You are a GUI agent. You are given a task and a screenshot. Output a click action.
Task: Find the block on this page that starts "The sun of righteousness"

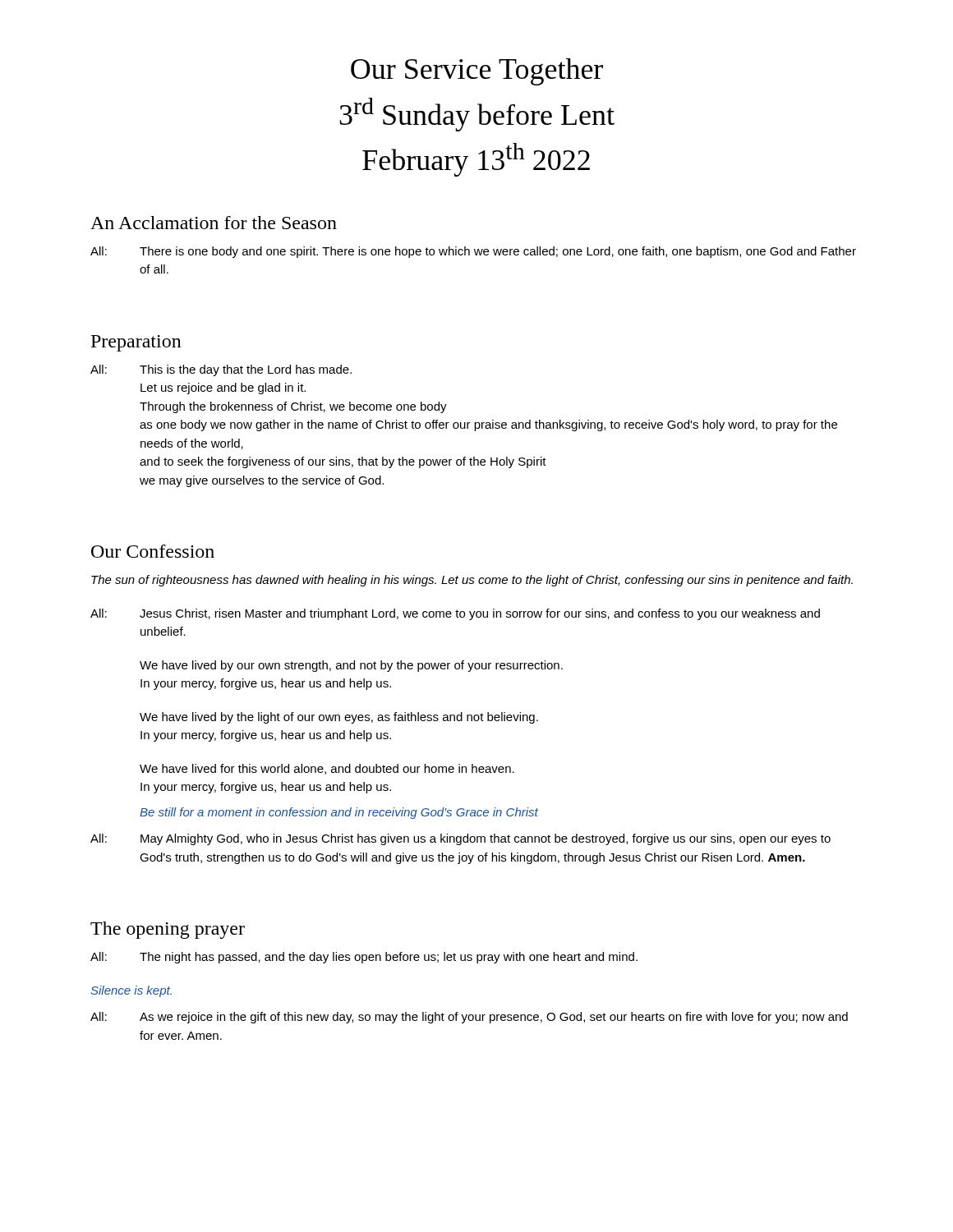pyautogui.click(x=472, y=580)
